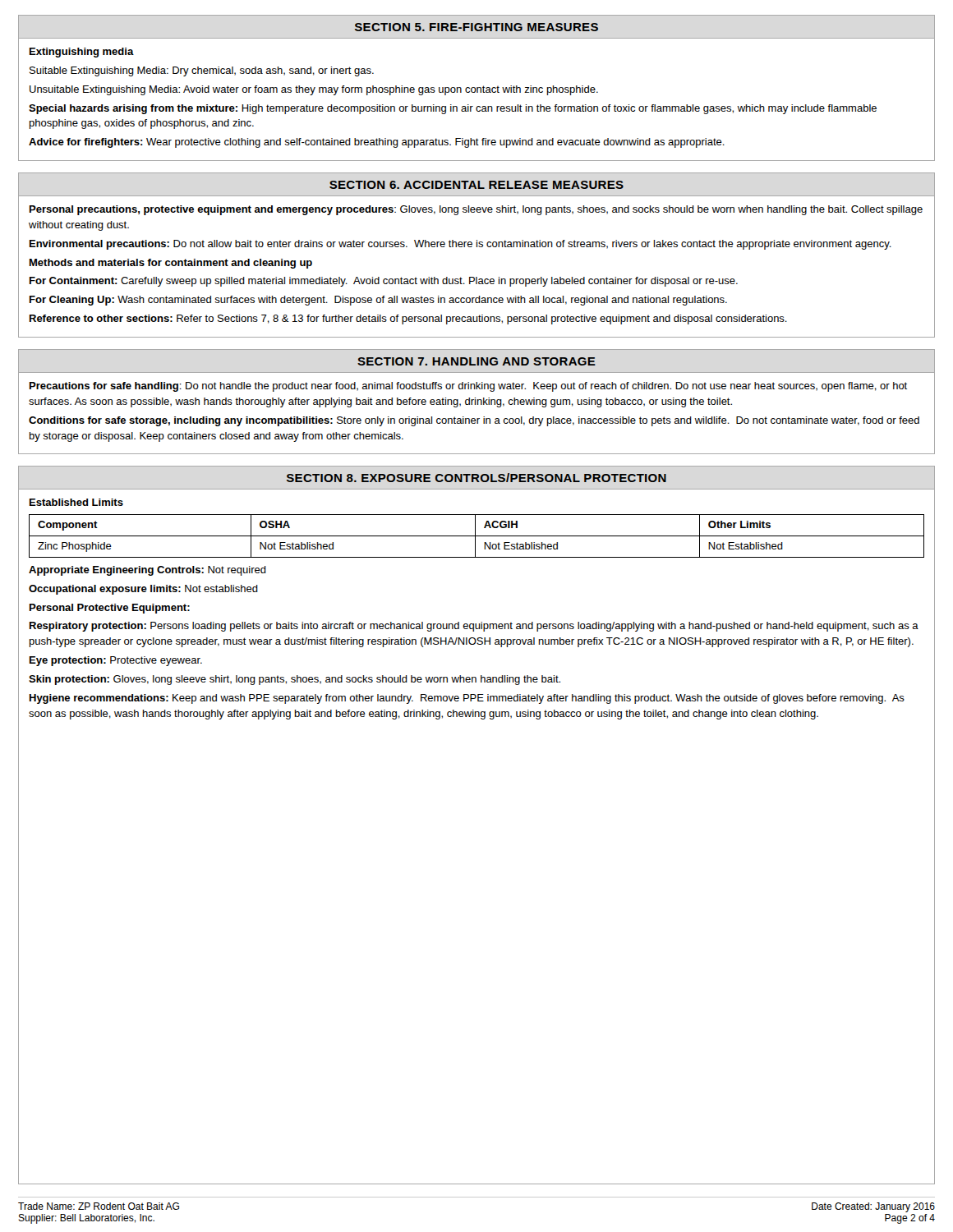Locate the text block starting "SECTION 8. EXPOSURE"
953x1232 pixels.
pyautogui.click(x=476, y=594)
